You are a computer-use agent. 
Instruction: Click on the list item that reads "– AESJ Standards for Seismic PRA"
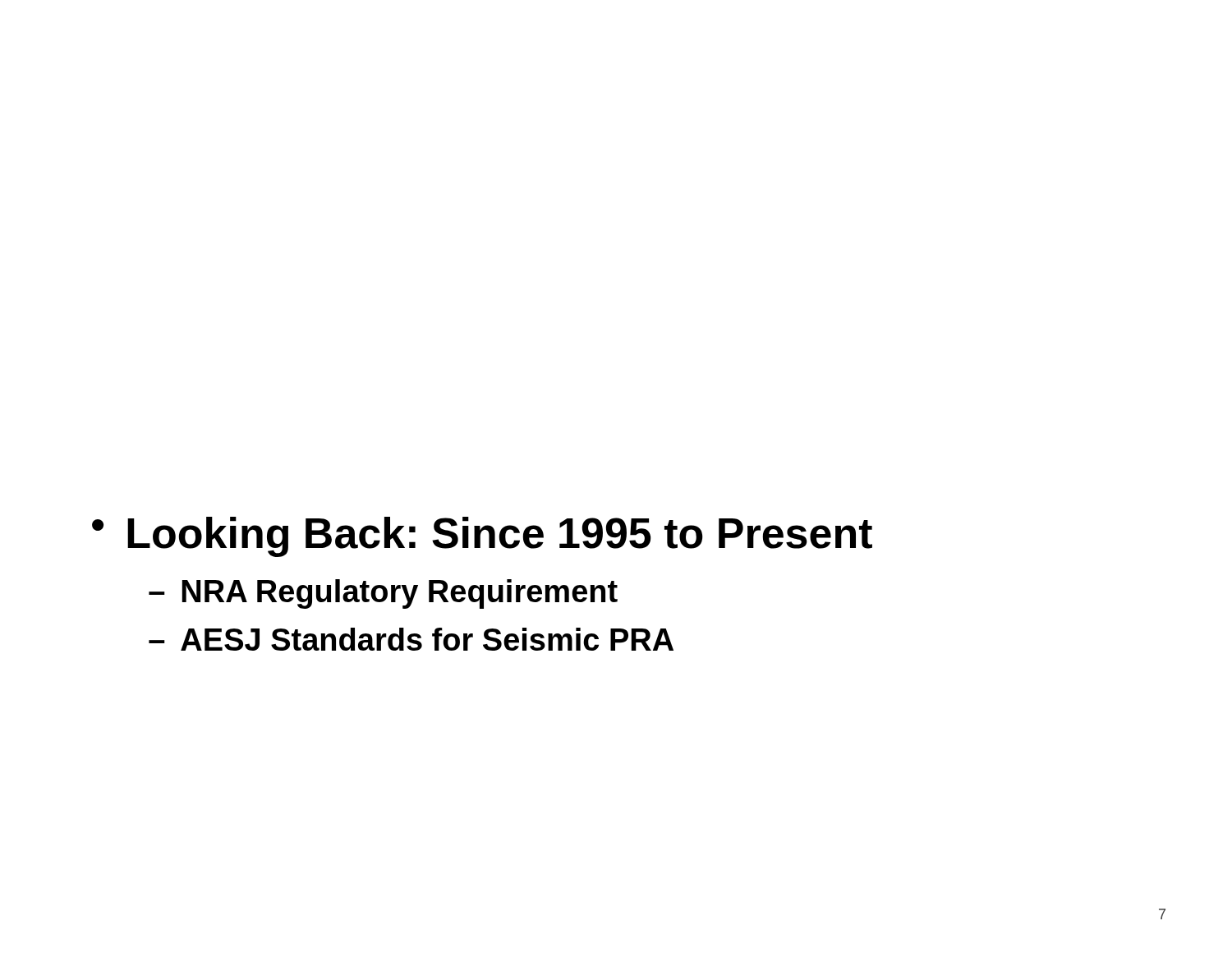[411, 641]
